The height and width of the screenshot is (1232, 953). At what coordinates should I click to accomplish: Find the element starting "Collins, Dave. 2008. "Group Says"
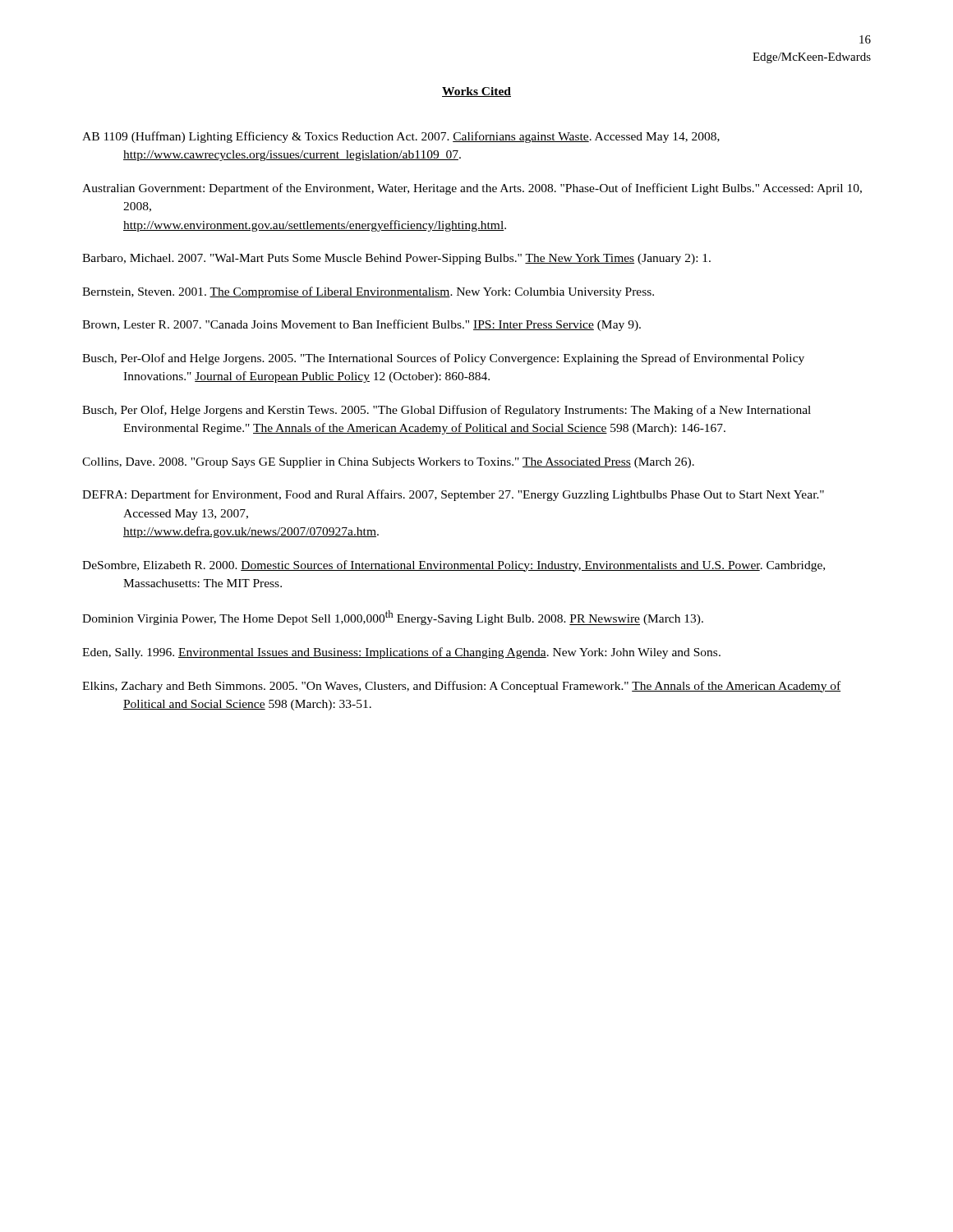388,461
